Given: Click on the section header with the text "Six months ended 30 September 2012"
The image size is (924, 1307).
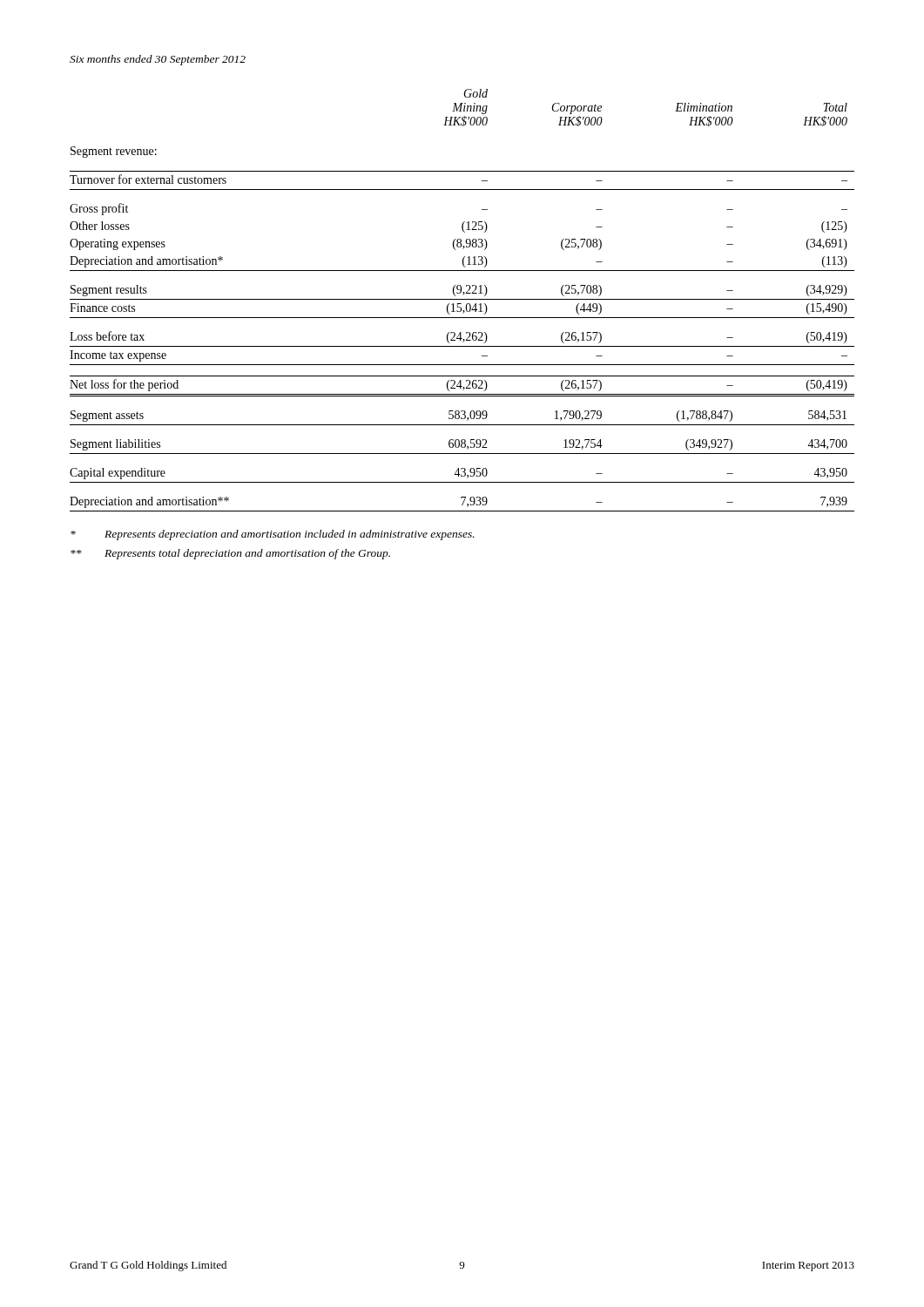Looking at the screenshot, I should [x=158, y=59].
